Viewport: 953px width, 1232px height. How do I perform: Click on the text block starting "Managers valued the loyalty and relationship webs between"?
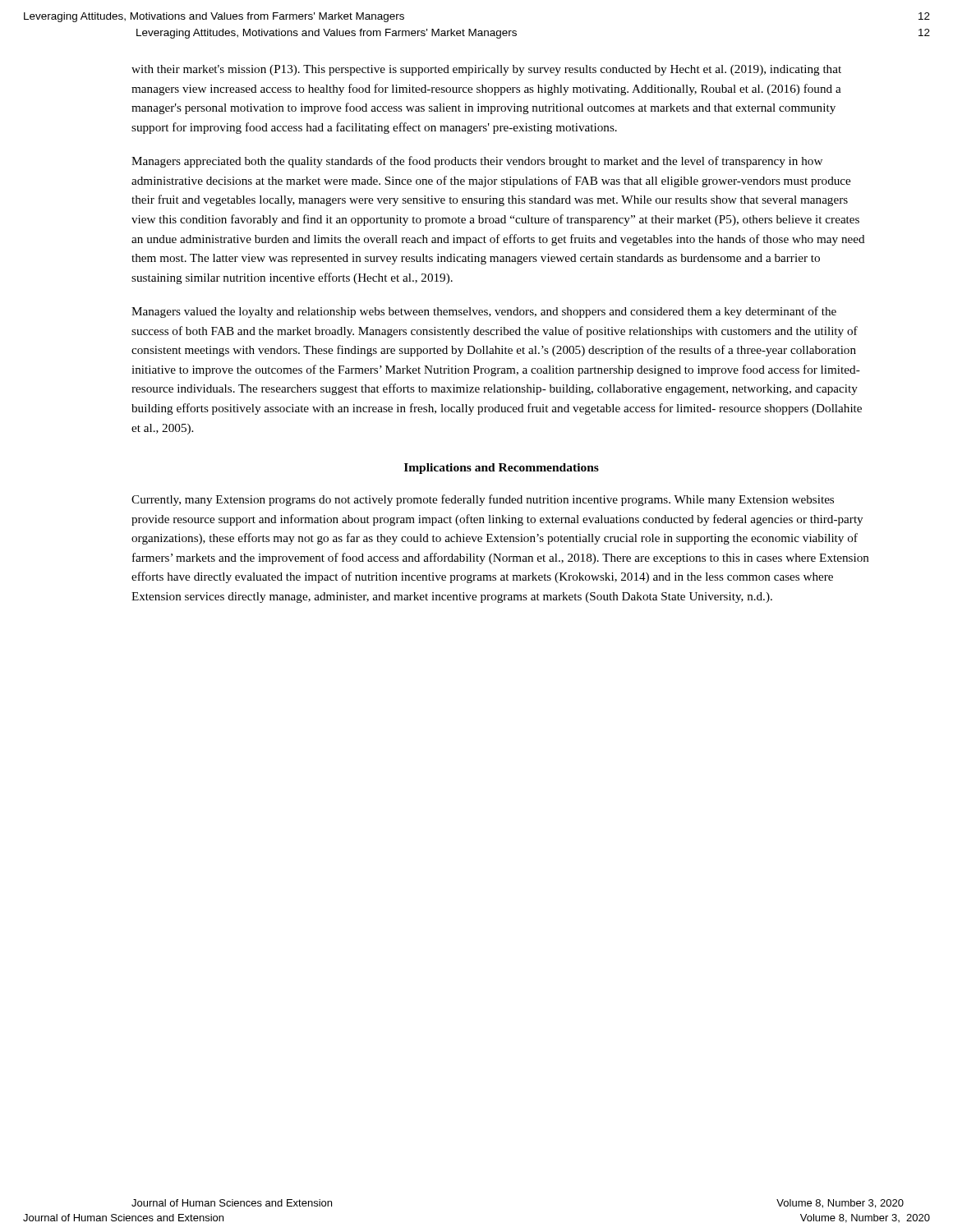tap(497, 369)
